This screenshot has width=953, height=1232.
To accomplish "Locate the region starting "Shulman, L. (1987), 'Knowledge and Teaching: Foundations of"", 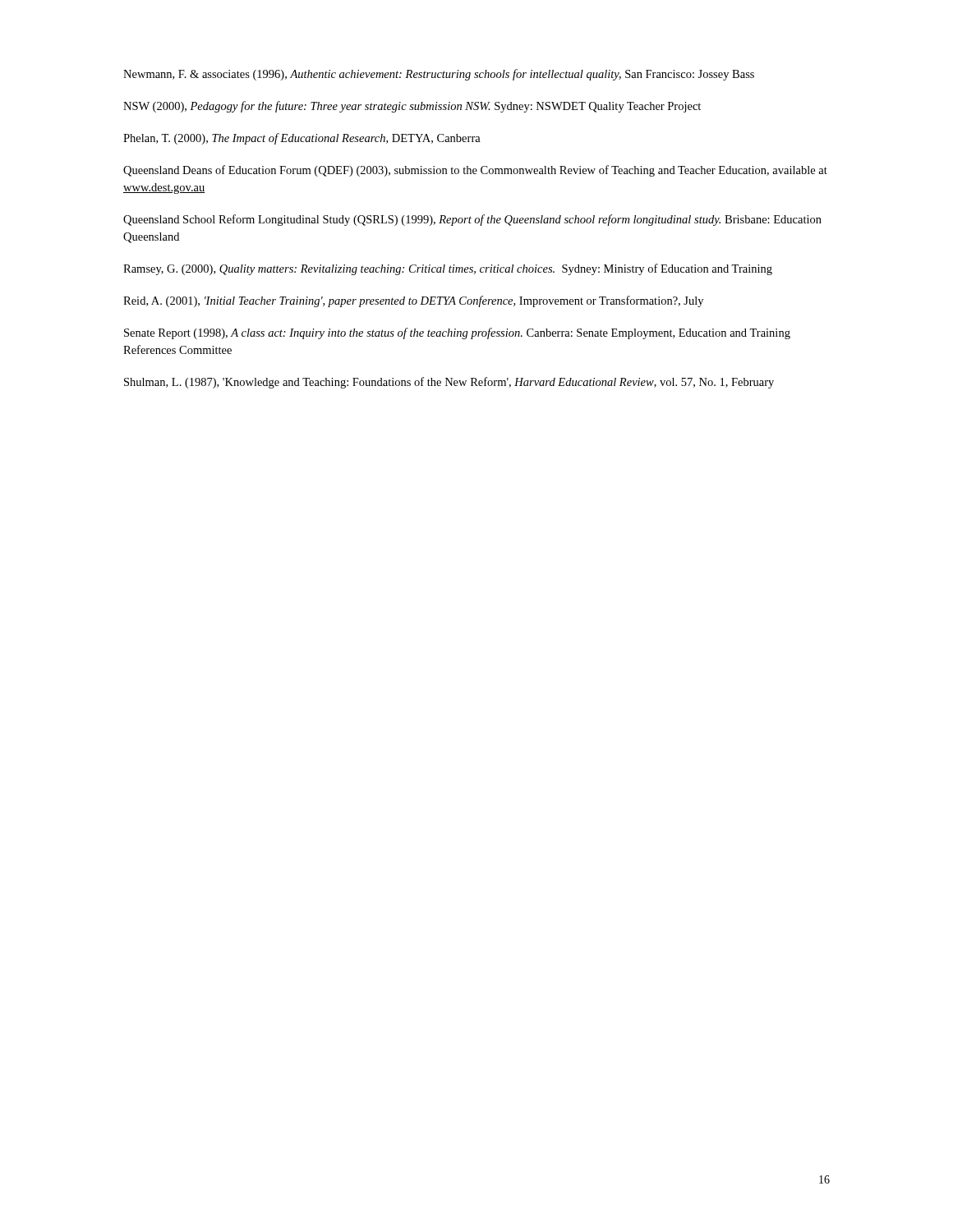I will [x=449, y=382].
